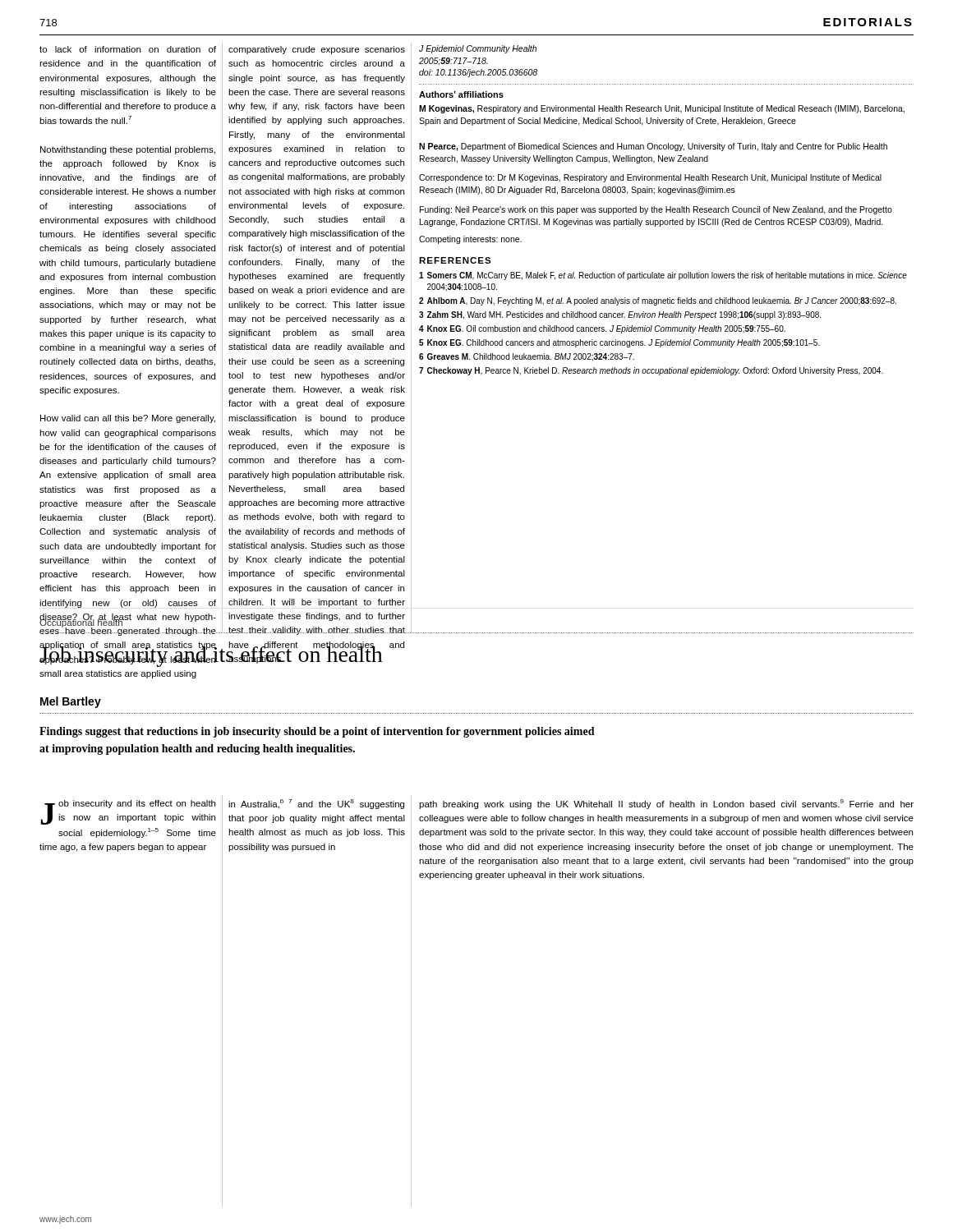Select the passage starting "Correspondence to: Dr M Kogevinas,"
Viewport: 953px width, 1232px height.
coord(650,184)
